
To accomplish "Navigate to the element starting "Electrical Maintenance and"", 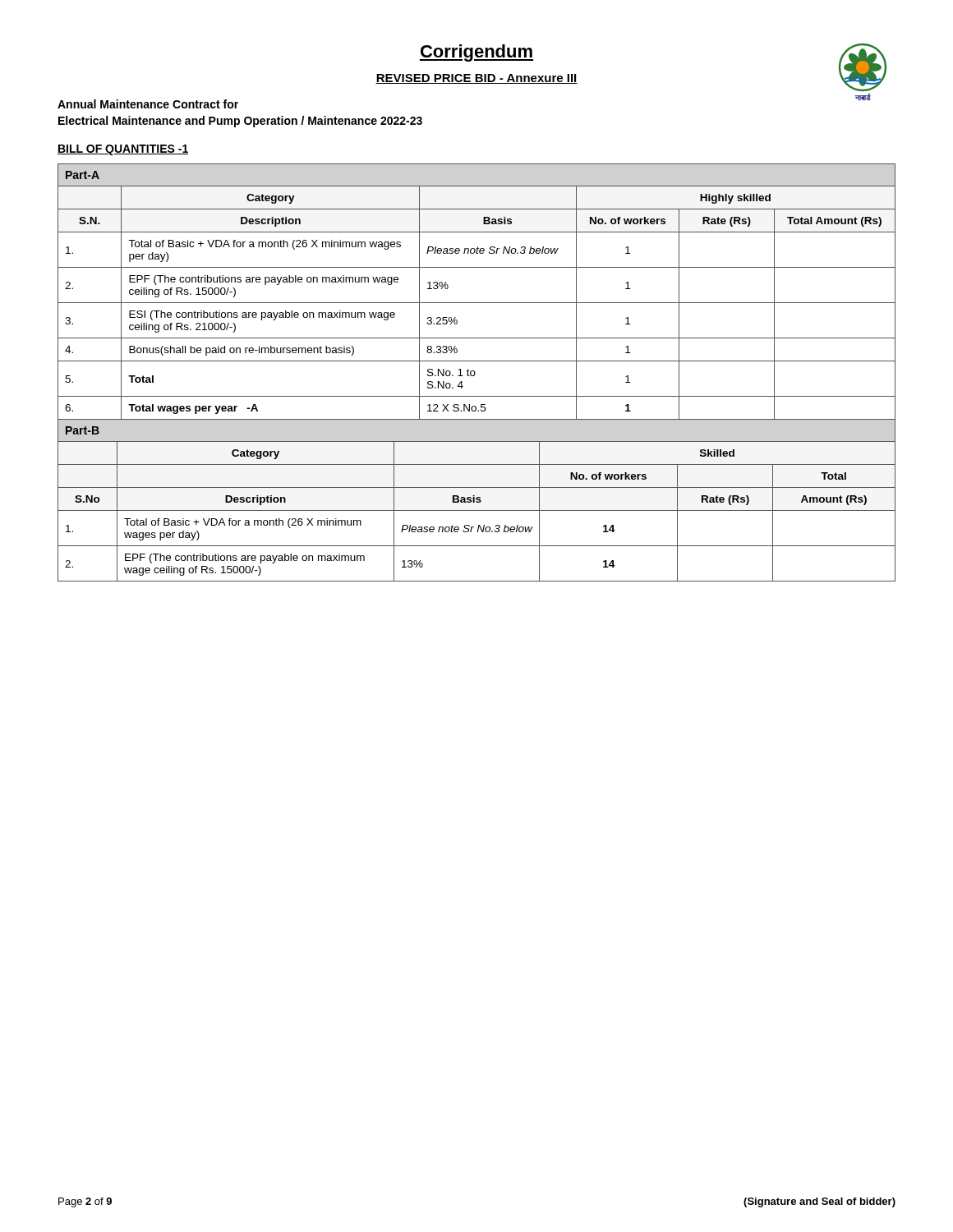I will pyautogui.click(x=240, y=121).
